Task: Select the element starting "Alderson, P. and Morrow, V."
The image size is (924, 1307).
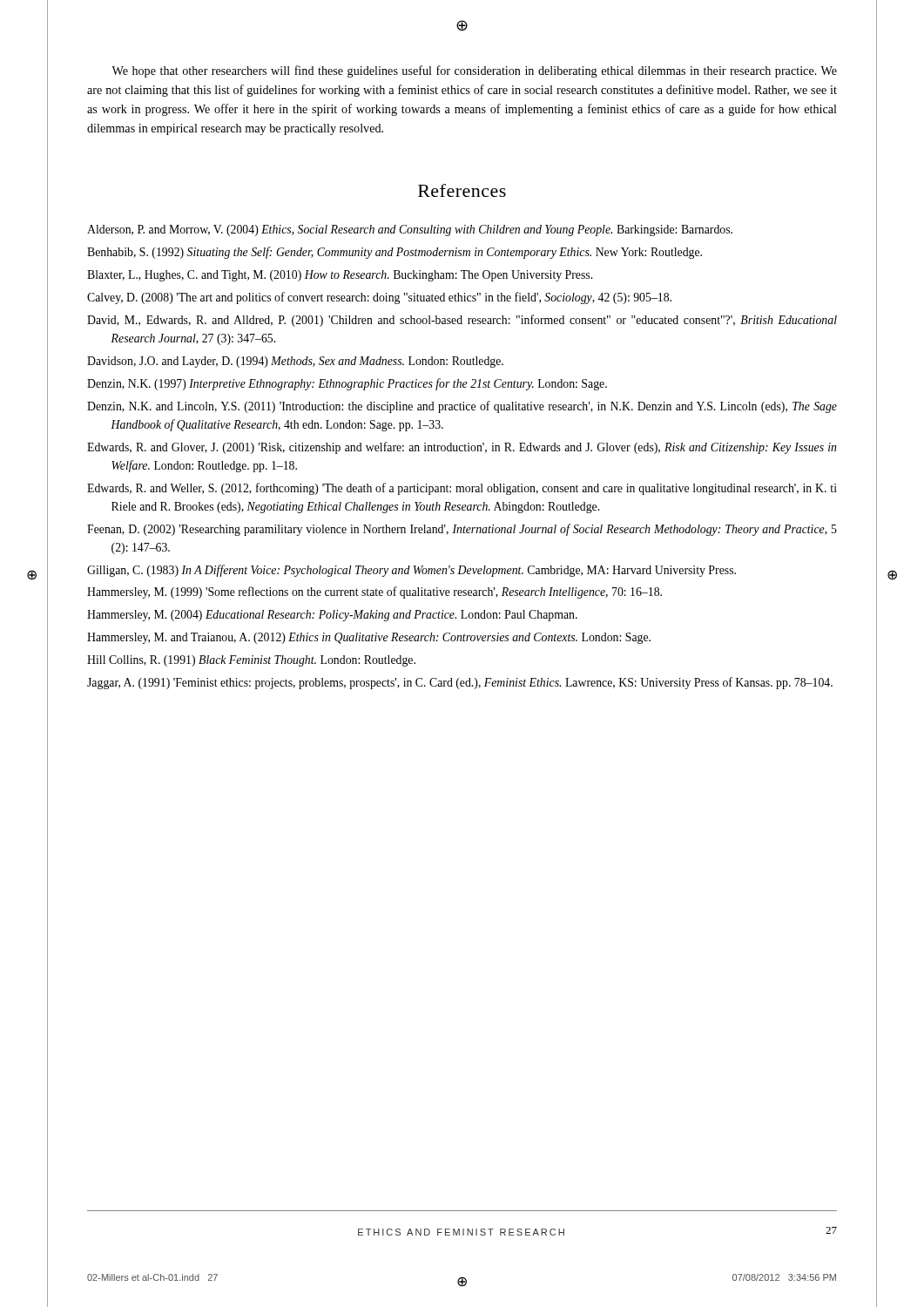Action: coord(410,230)
